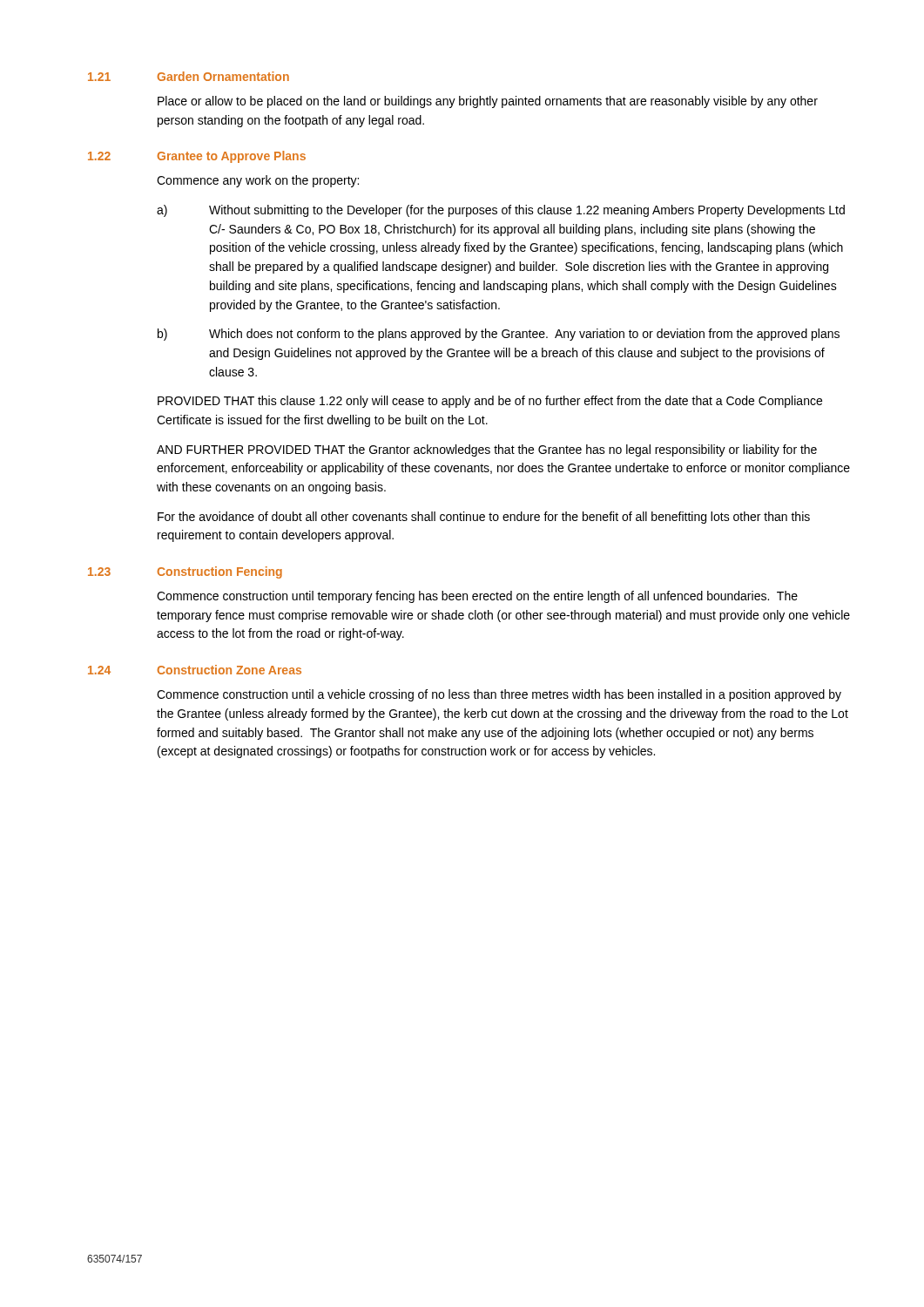The width and height of the screenshot is (924, 1307).
Task: Find the passage starting "1.22 Grantee to Approve Plans"
Action: (x=197, y=156)
